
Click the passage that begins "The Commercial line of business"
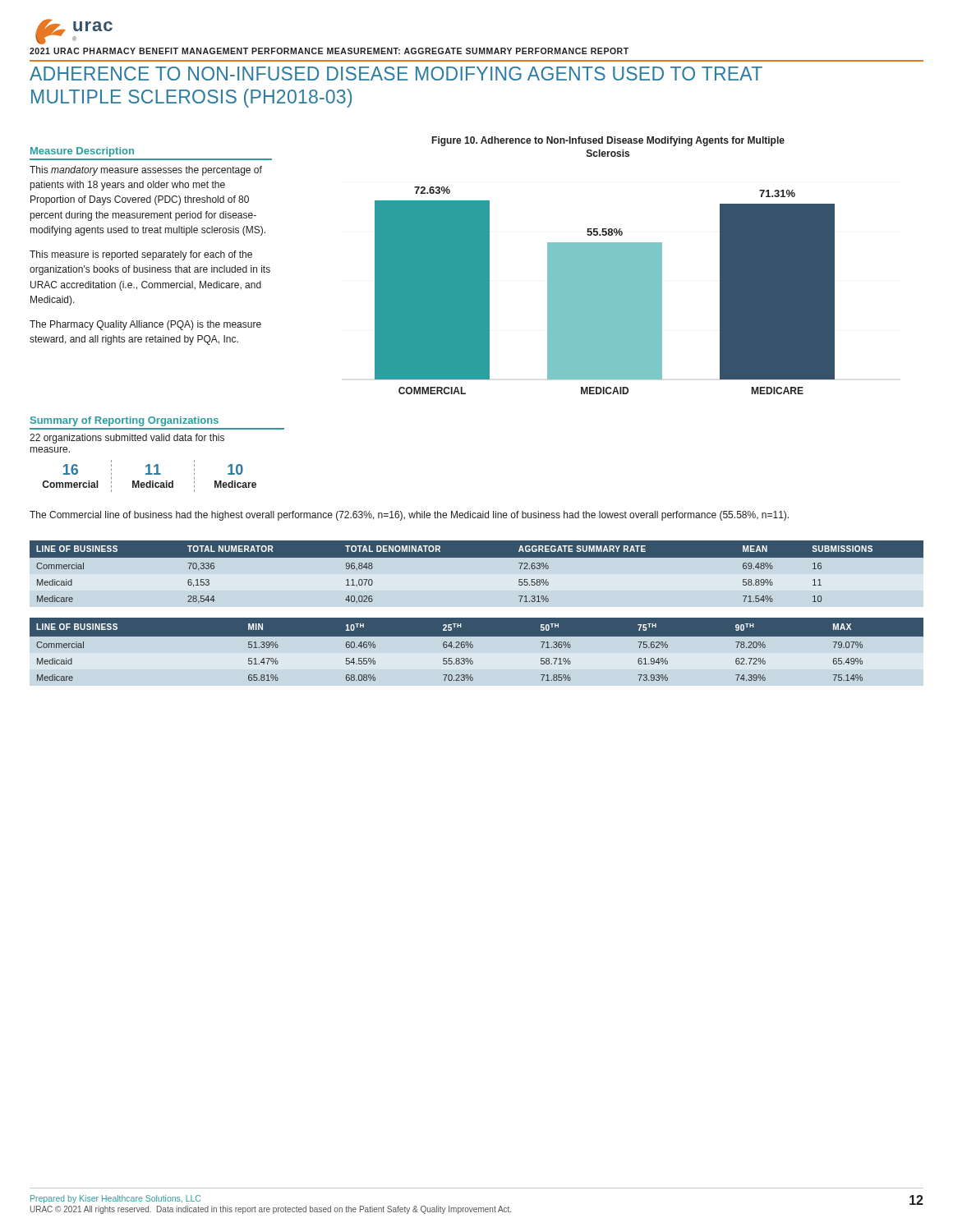click(410, 515)
